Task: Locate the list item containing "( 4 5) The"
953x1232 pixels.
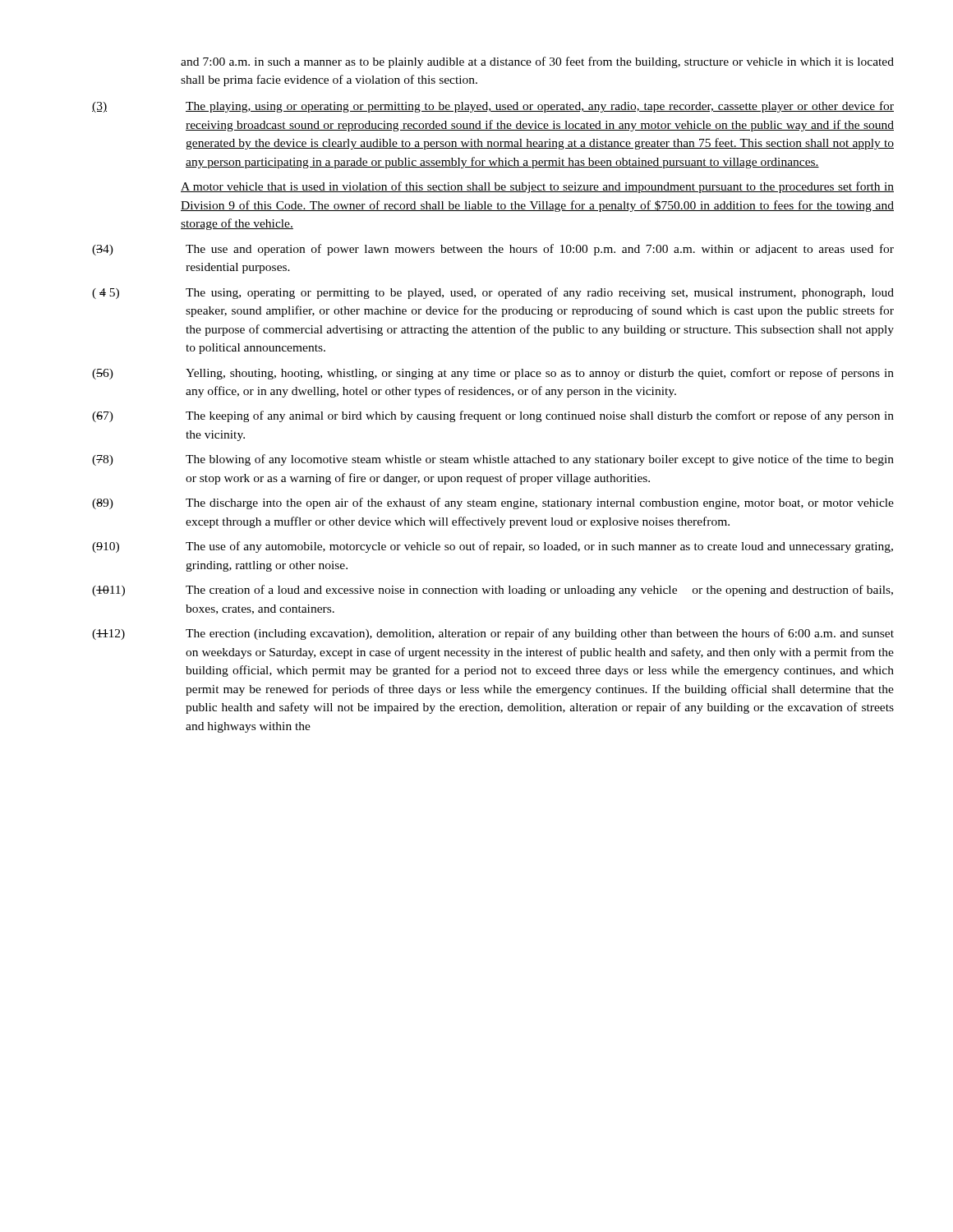Action: (493, 320)
